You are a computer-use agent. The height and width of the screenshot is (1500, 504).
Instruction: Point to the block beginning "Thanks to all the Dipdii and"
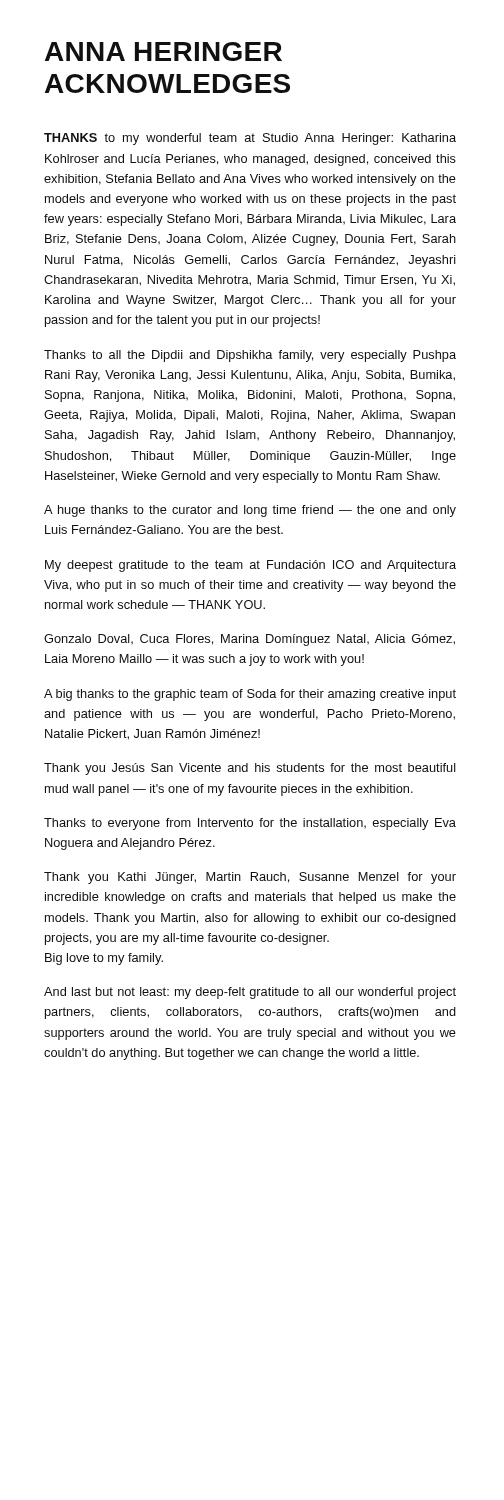(x=250, y=415)
